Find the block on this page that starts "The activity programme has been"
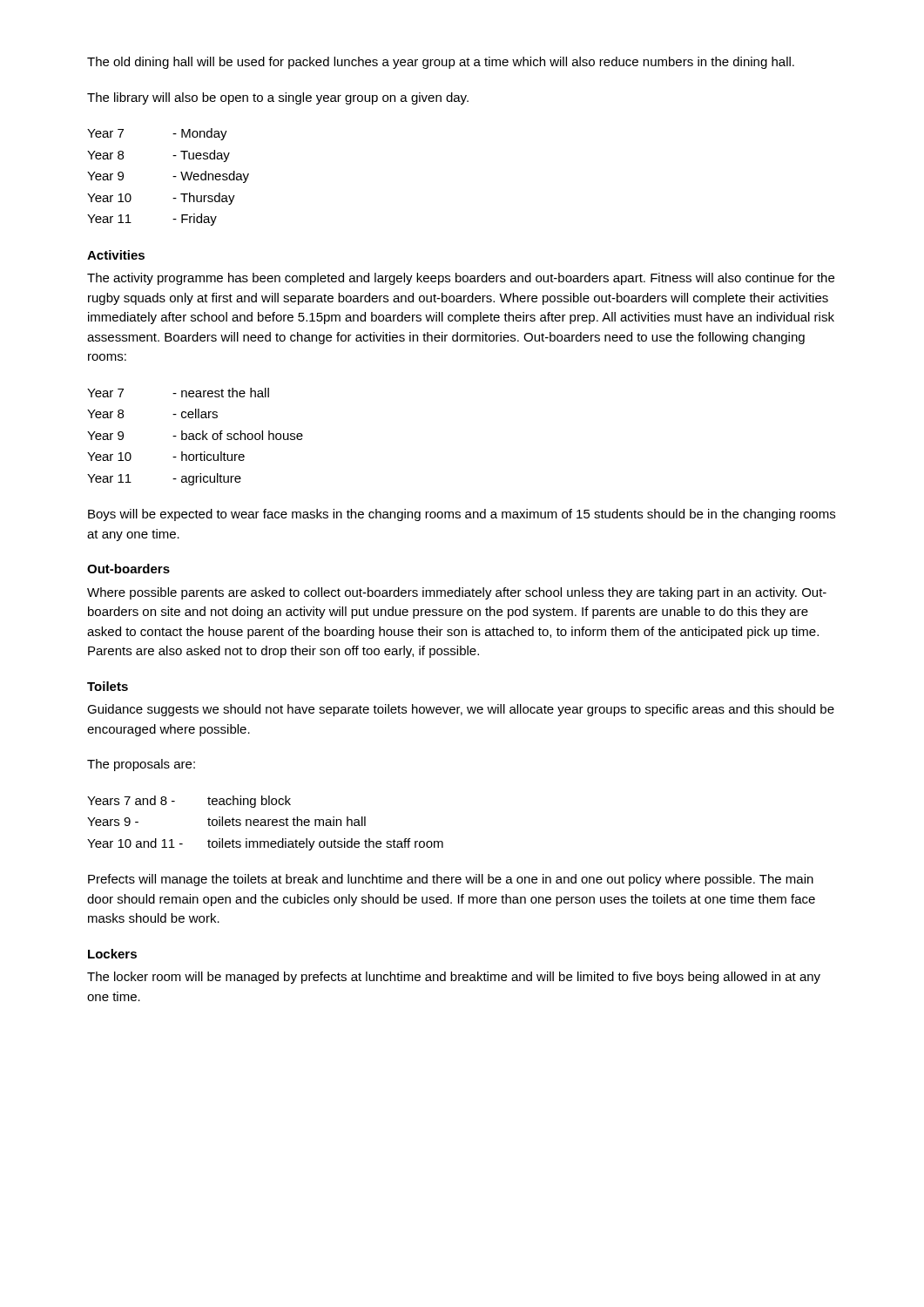924x1307 pixels. [x=462, y=317]
